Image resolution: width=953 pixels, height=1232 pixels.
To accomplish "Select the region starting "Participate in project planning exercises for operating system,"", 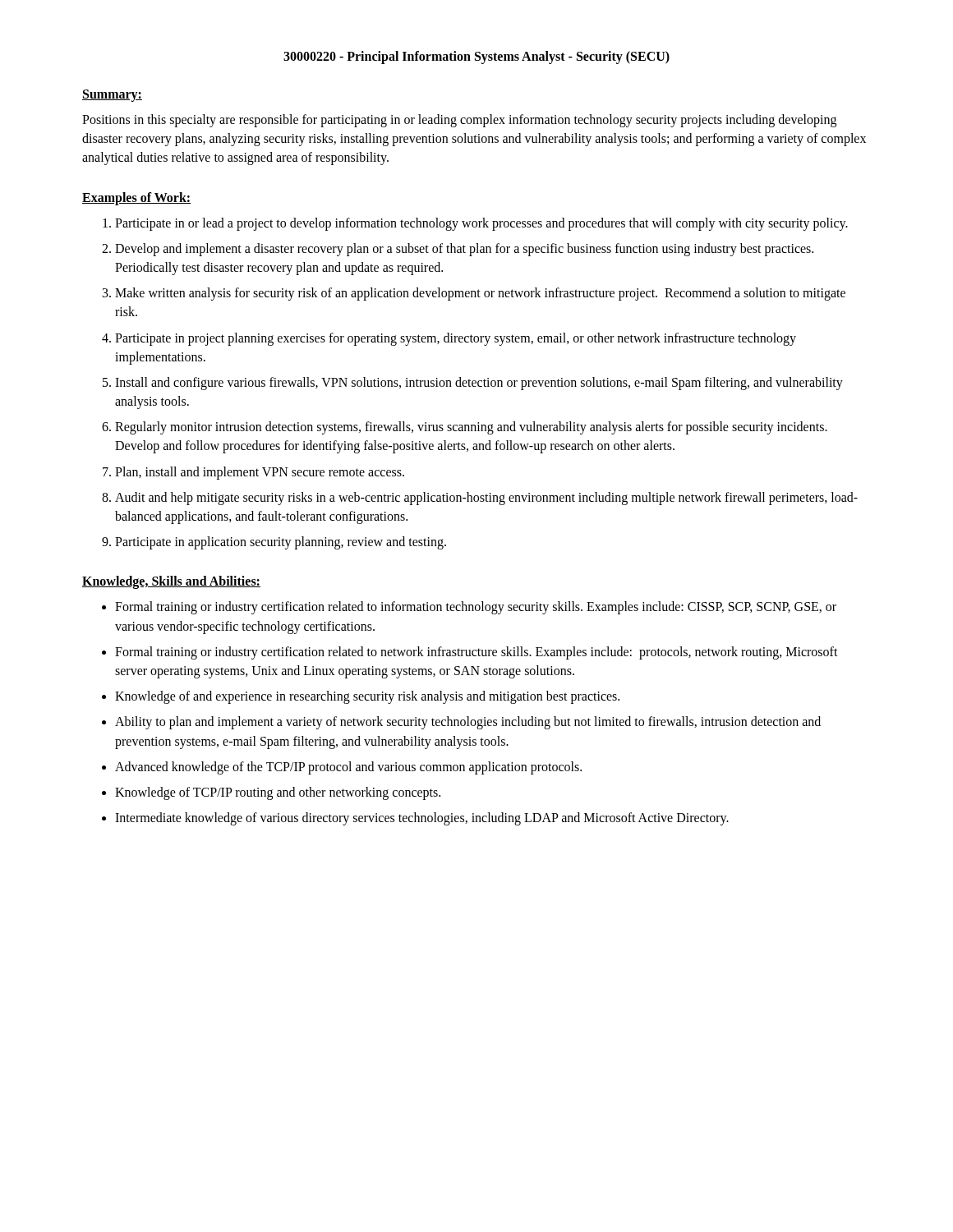I will point(456,347).
